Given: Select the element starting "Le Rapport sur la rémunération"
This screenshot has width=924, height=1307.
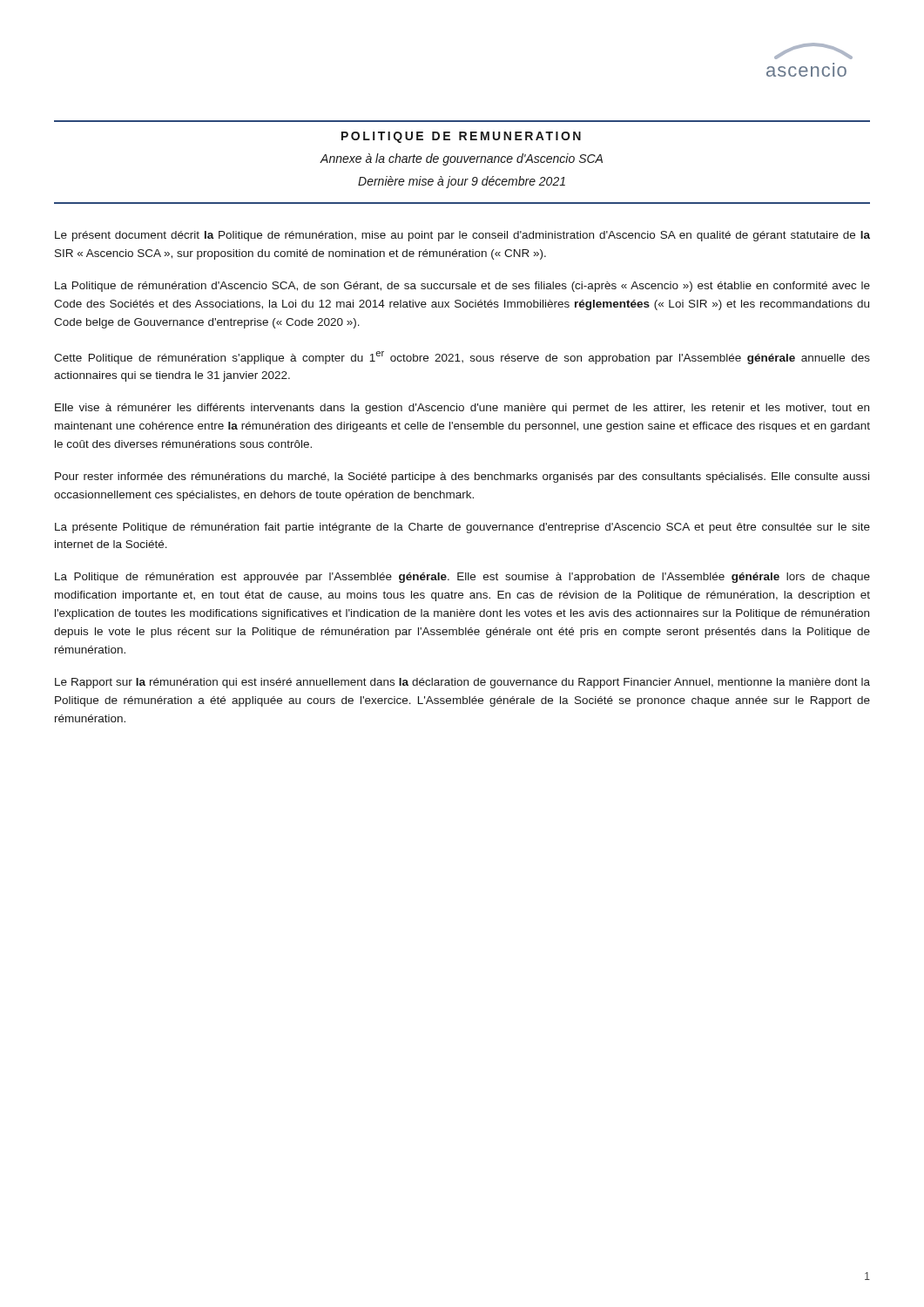Looking at the screenshot, I should [x=462, y=700].
